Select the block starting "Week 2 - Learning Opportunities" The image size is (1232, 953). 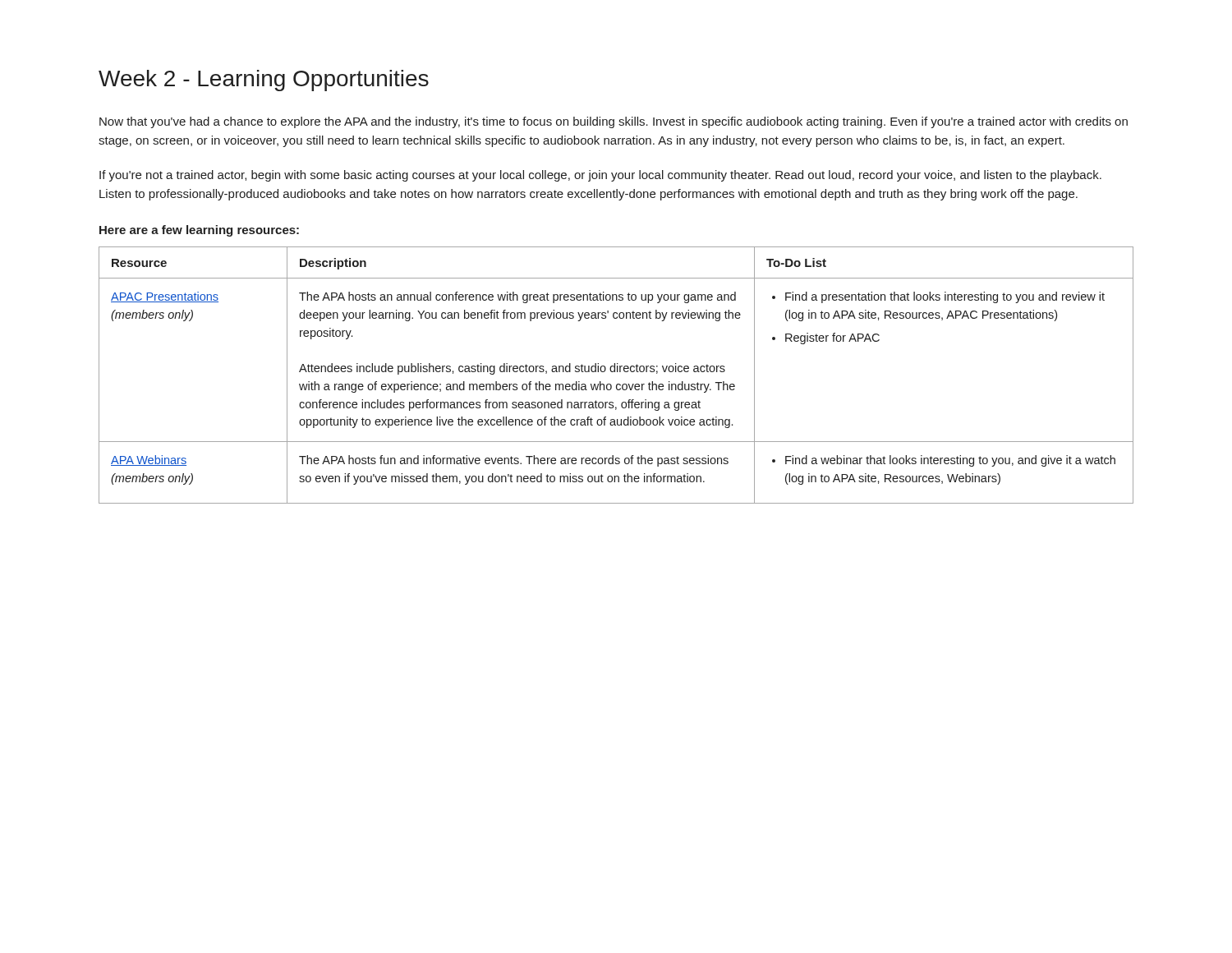(x=264, y=79)
